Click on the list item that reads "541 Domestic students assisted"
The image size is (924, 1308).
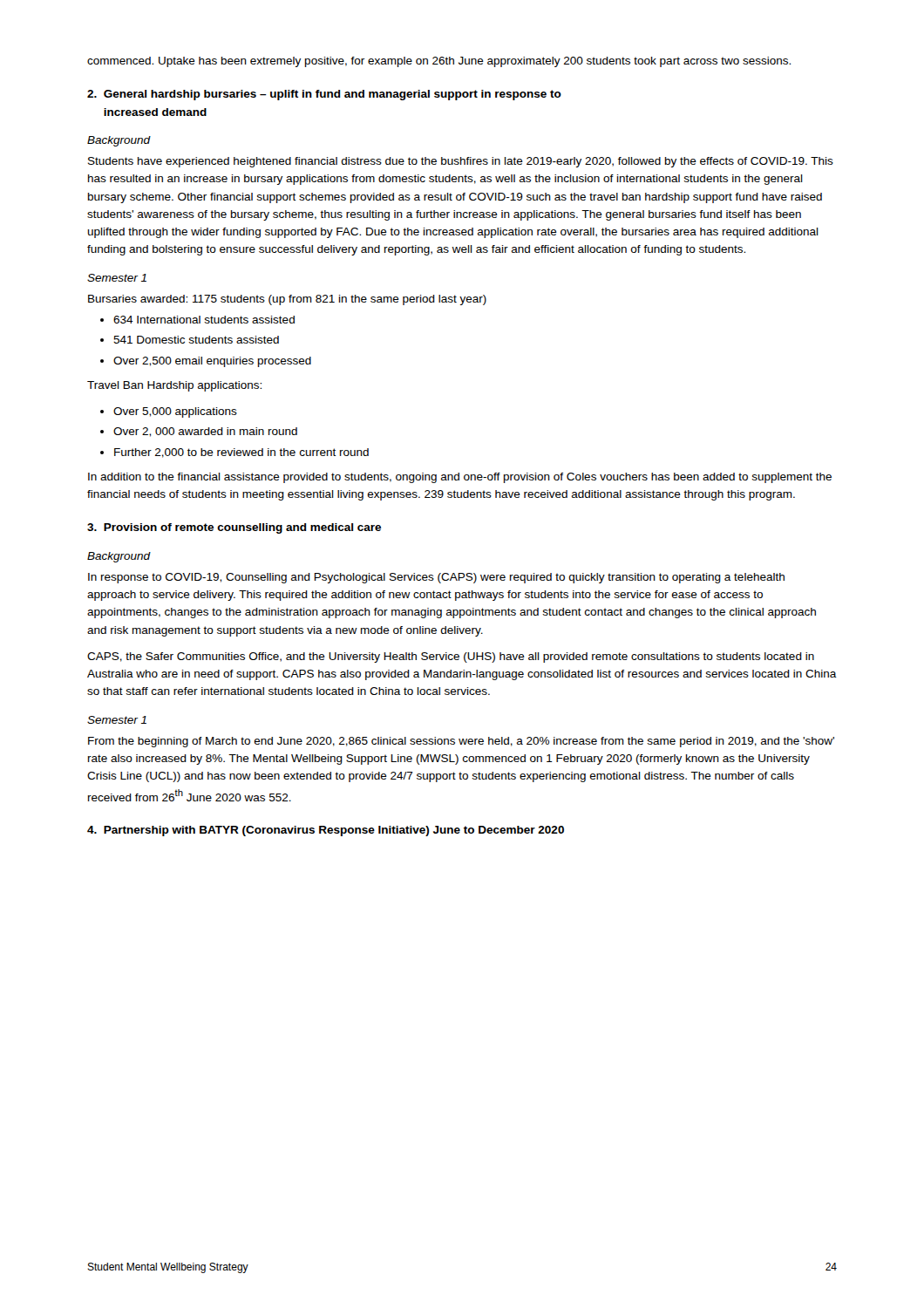[190, 340]
